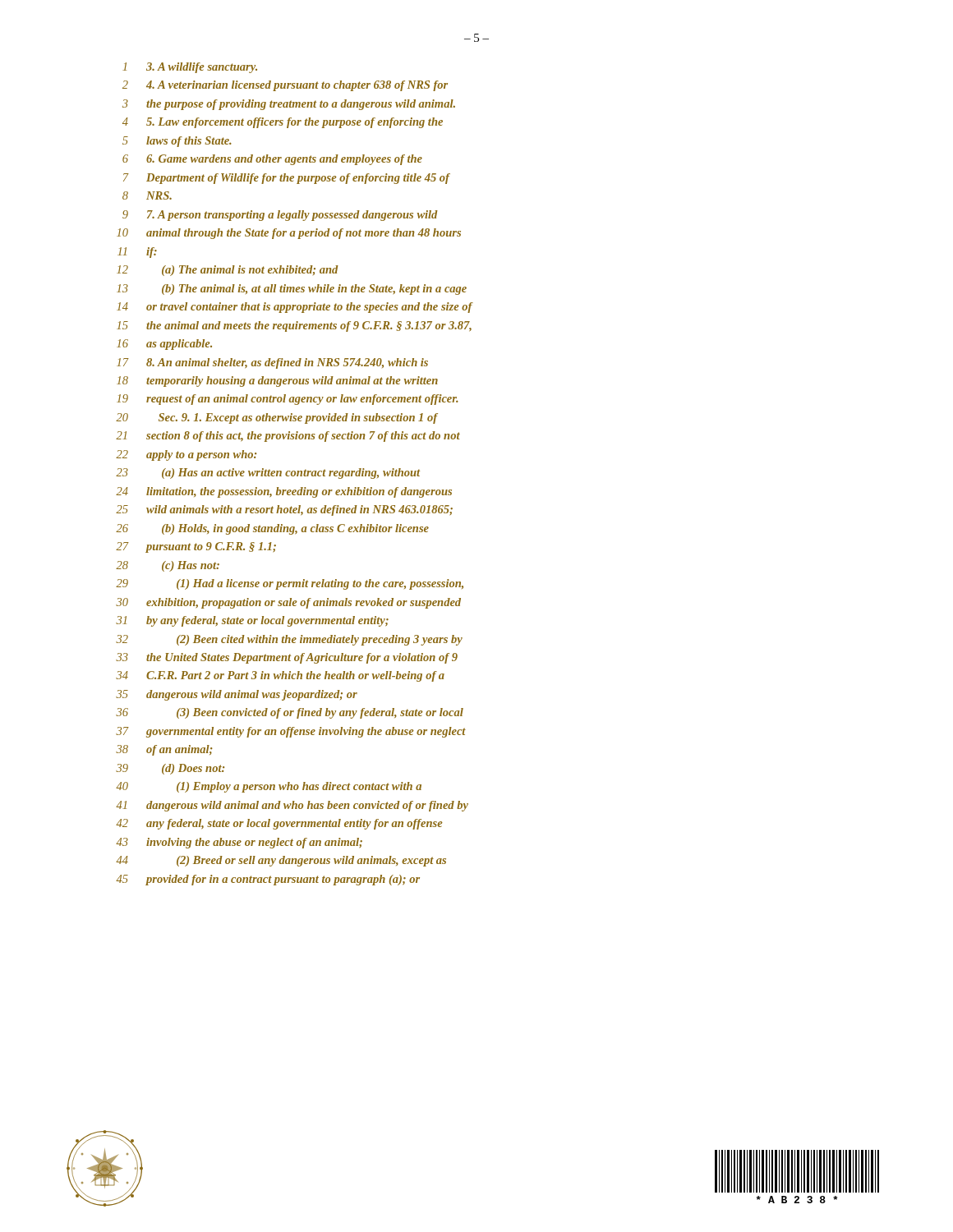Image resolution: width=953 pixels, height=1232 pixels.
Task: Locate the block of text that opens with "9 7. A person transporting a"
Action: (x=280, y=216)
